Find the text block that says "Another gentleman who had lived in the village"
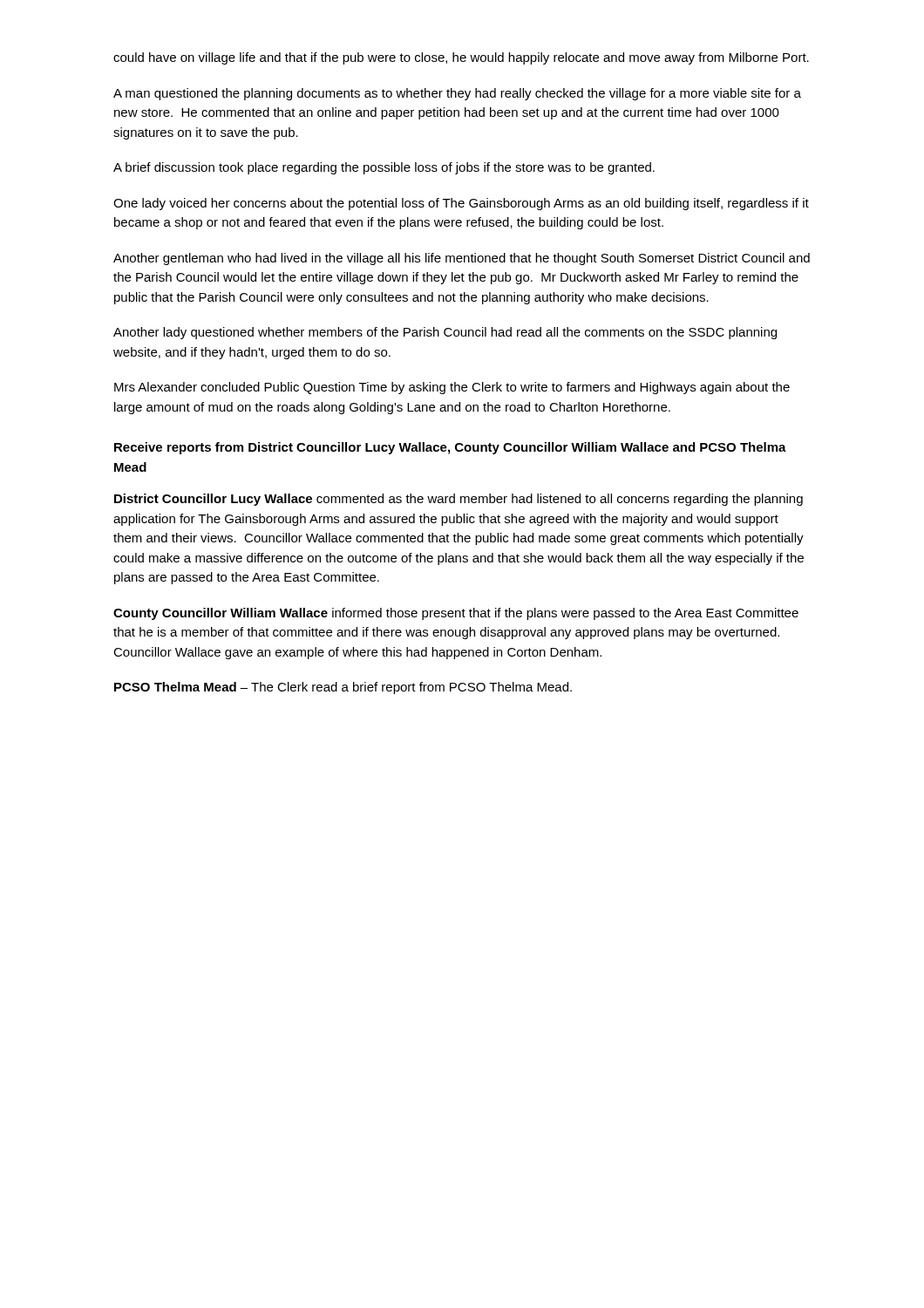Screen dimensions: 1308x924 pos(462,277)
